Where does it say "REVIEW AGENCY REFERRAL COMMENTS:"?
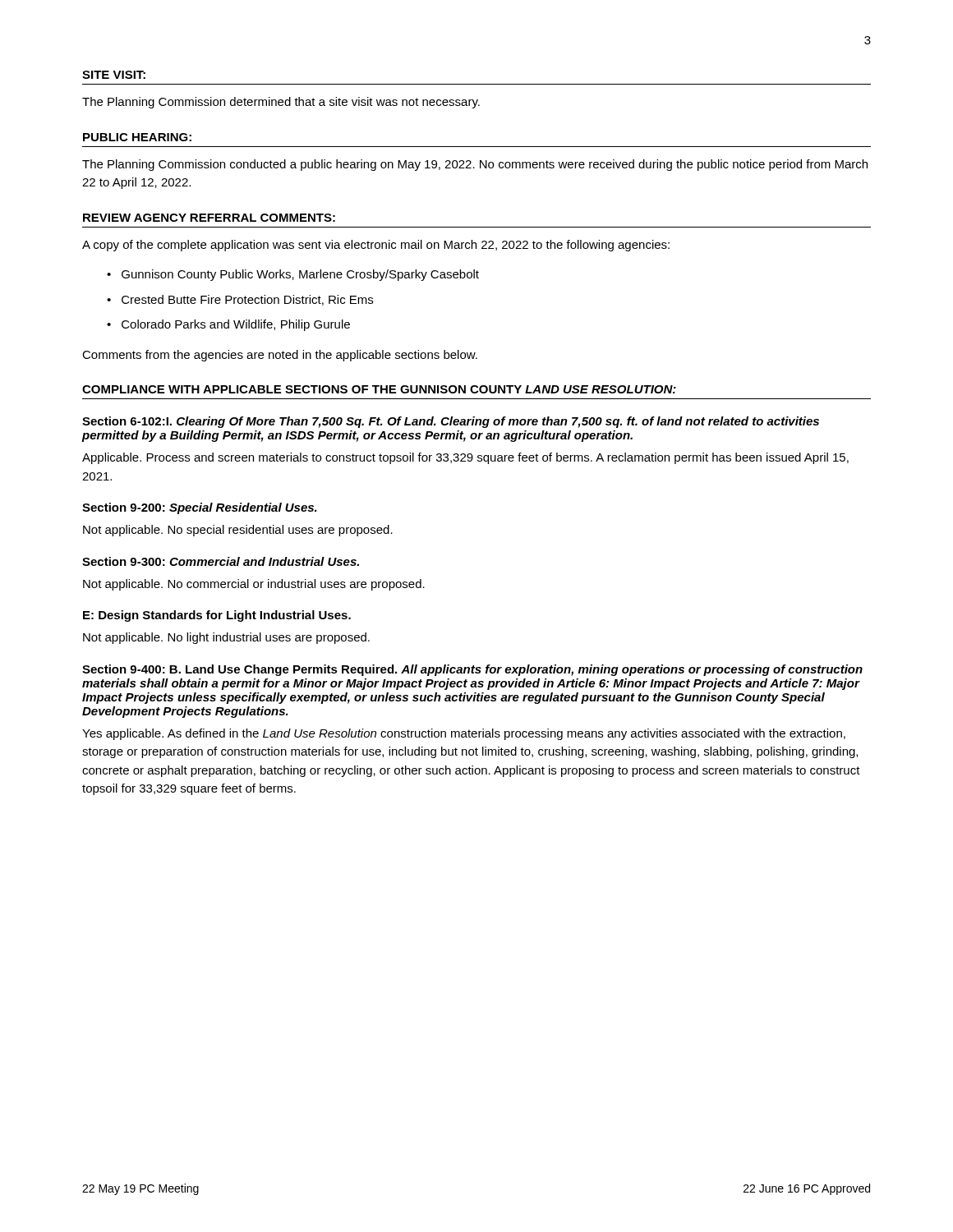 click(209, 217)
